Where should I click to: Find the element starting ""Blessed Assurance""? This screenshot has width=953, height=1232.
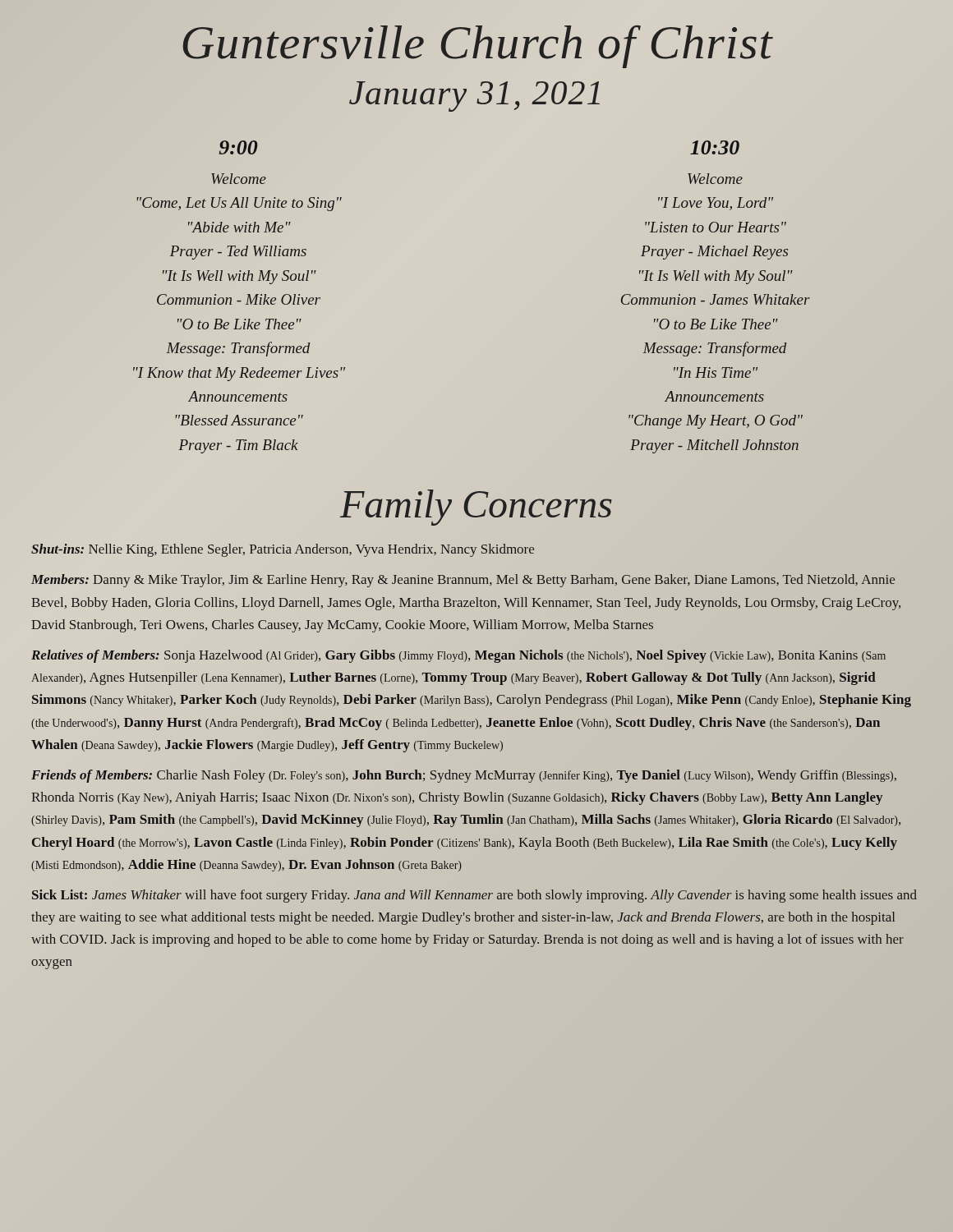coord(238,420)
